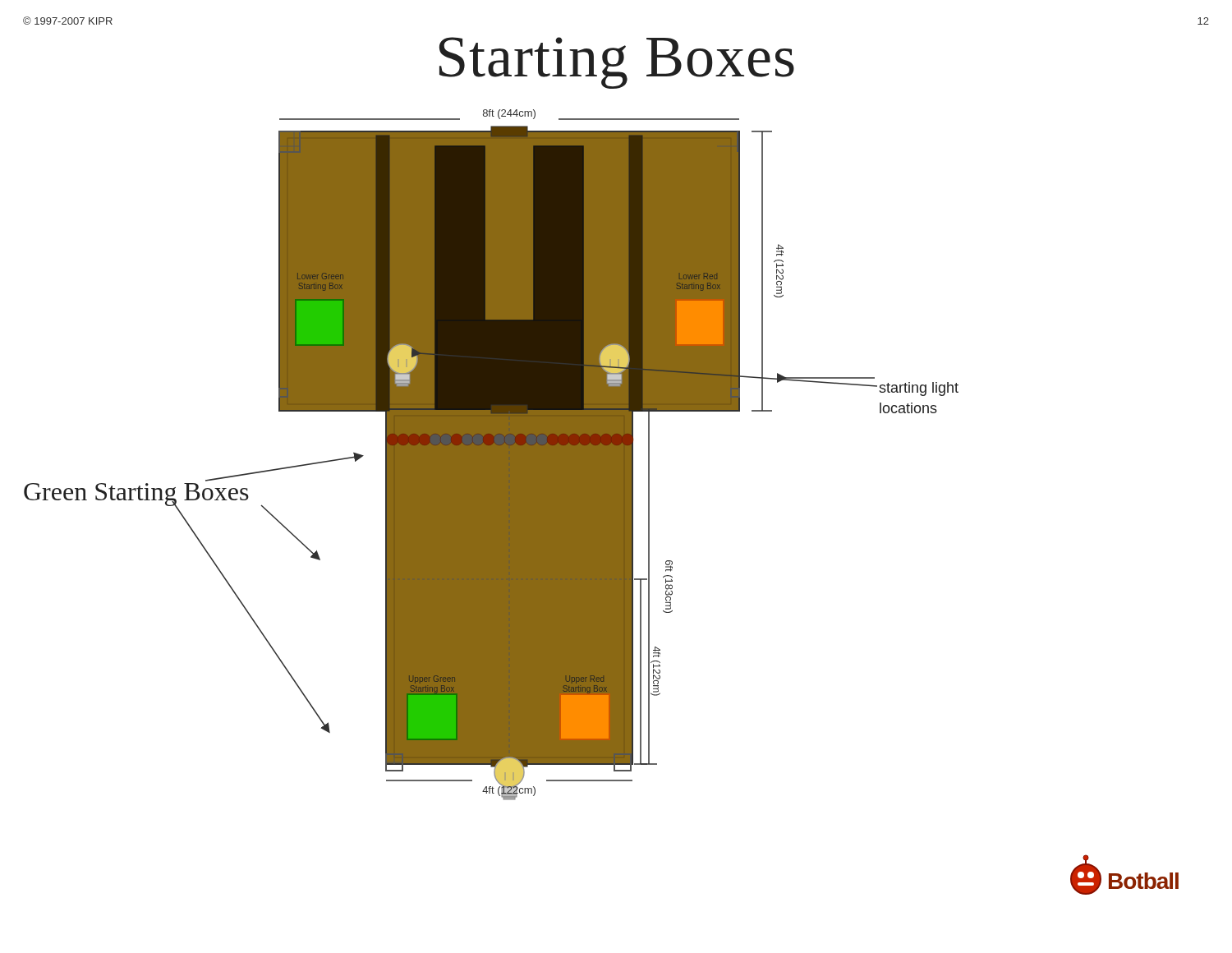Locate the logo

pyautogui.click(x=1133, y=879)
